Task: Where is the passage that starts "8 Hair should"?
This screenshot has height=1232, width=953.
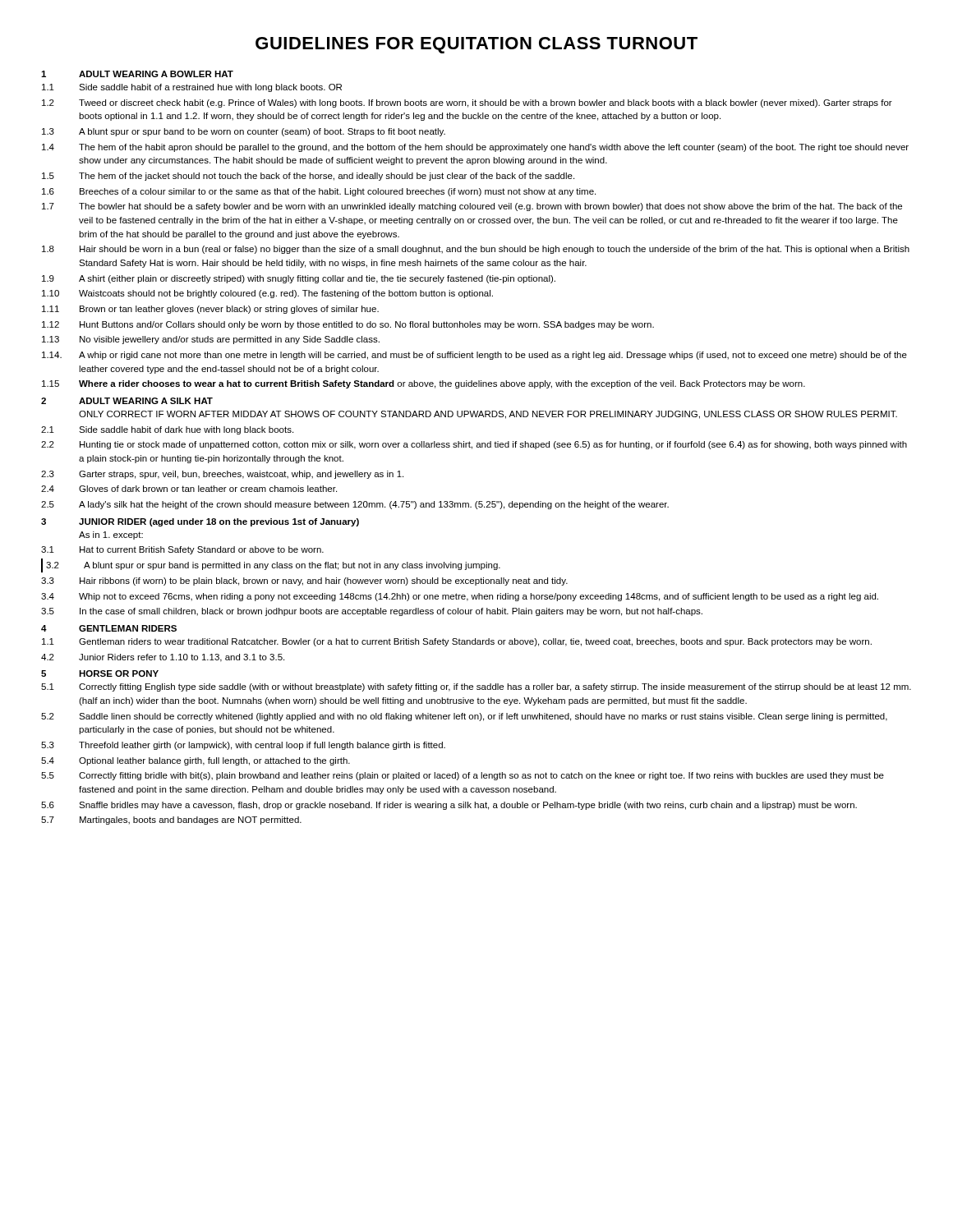Action: (476, 256)
